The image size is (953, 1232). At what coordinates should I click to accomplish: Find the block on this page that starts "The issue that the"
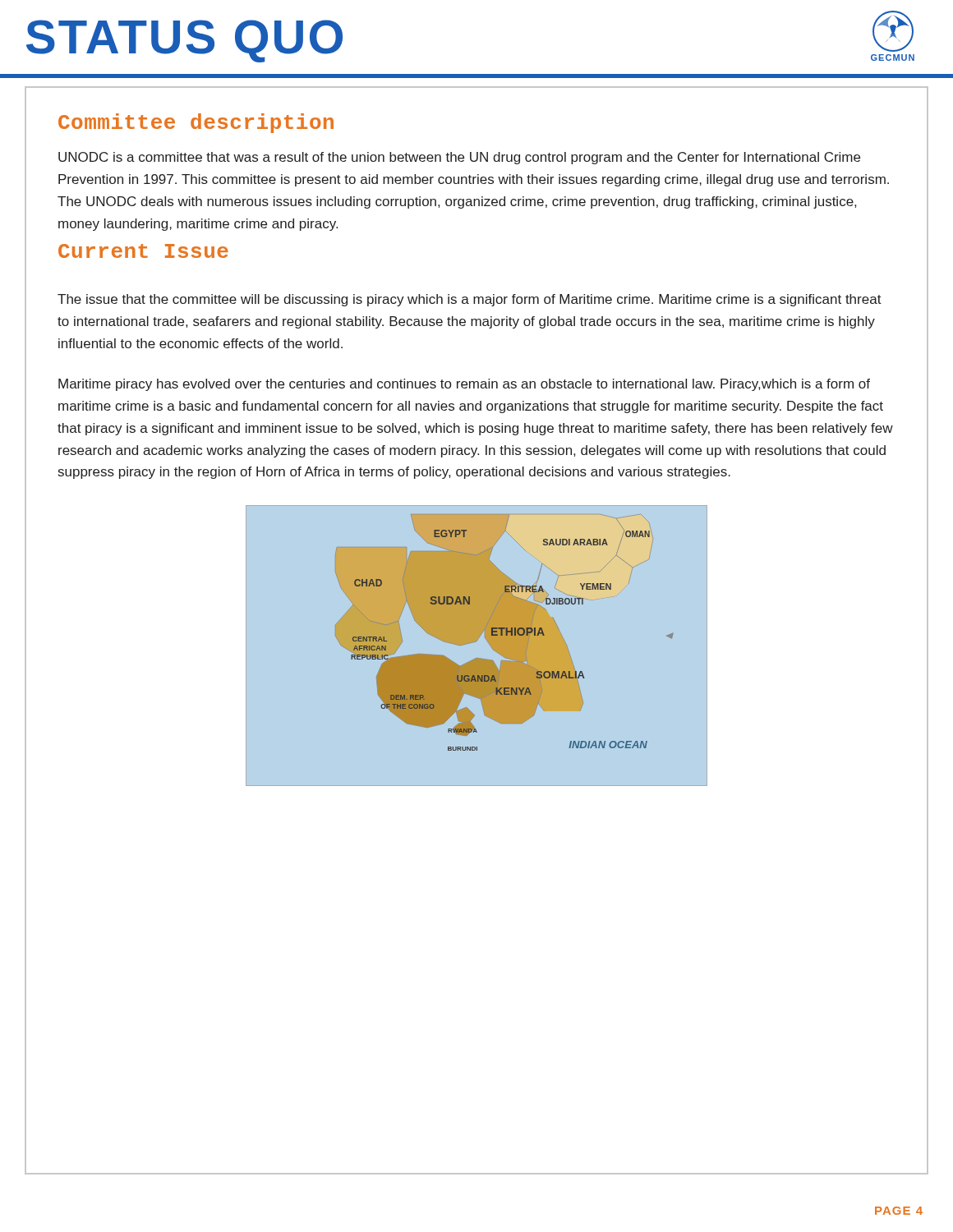pyautogui.click(x=469, y=322)
